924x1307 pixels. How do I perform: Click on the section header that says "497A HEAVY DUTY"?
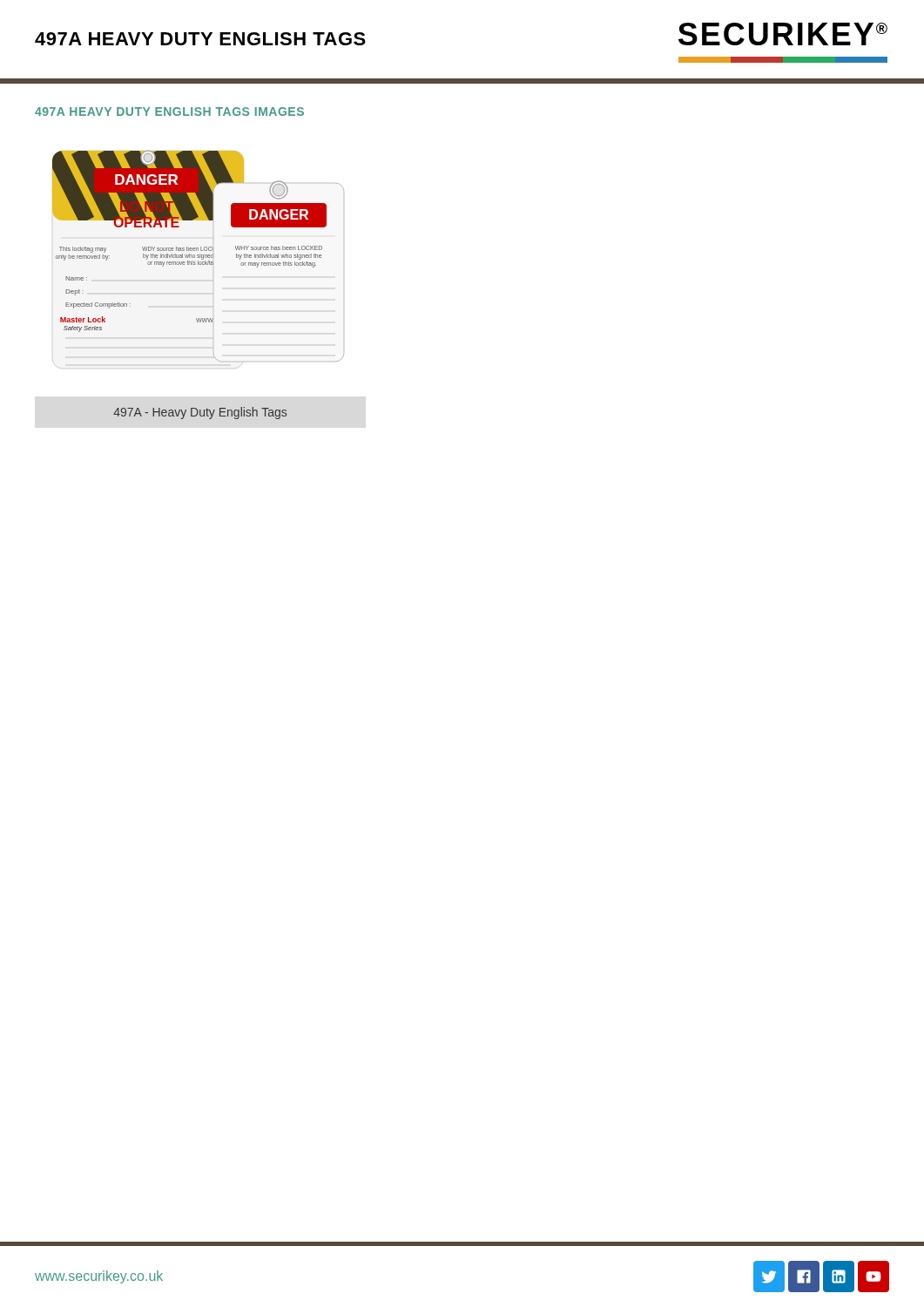(x=170, y=112)
